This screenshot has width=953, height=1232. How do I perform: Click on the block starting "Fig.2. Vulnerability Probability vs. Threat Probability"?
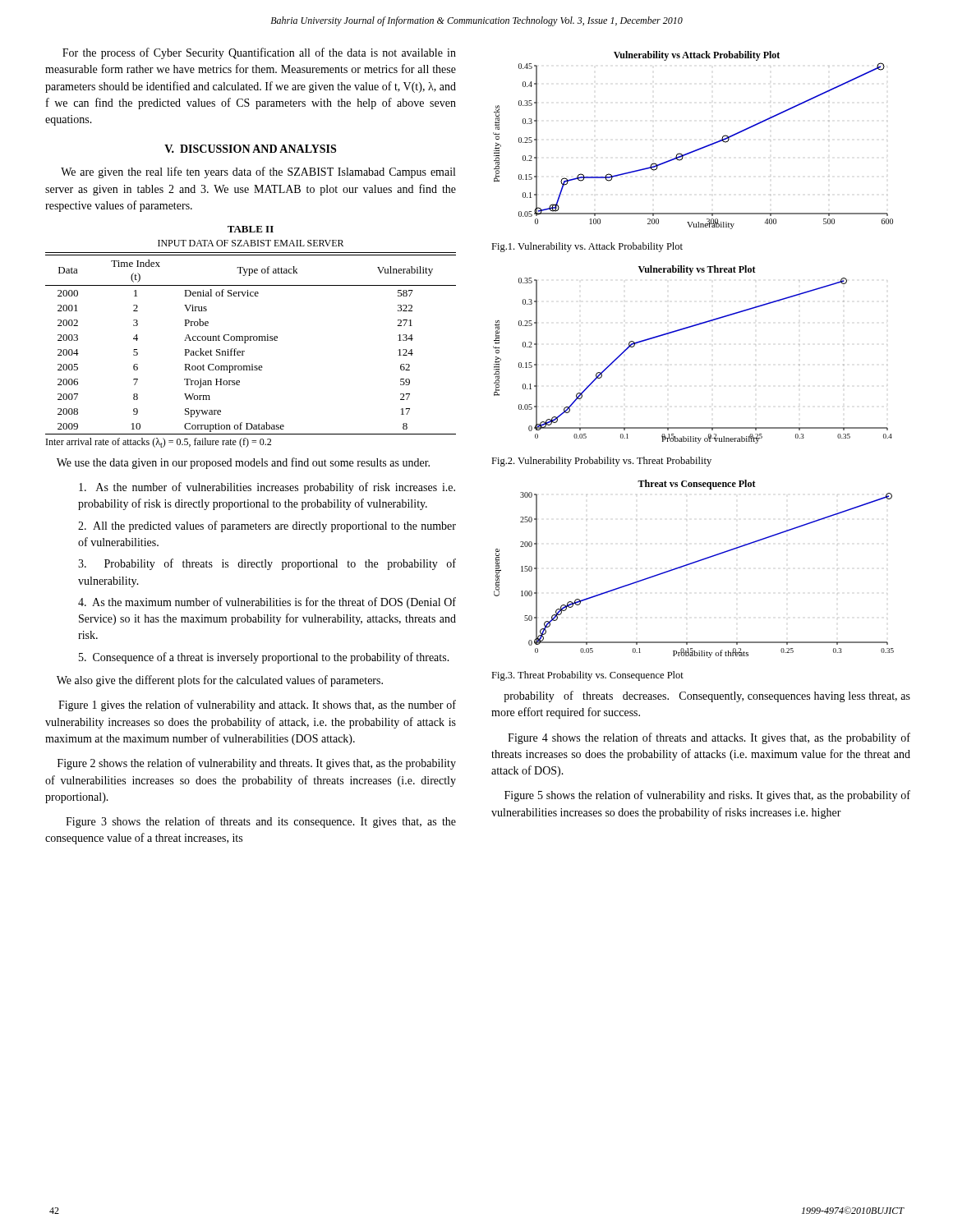pyautogui.click(x=601, y=461)
